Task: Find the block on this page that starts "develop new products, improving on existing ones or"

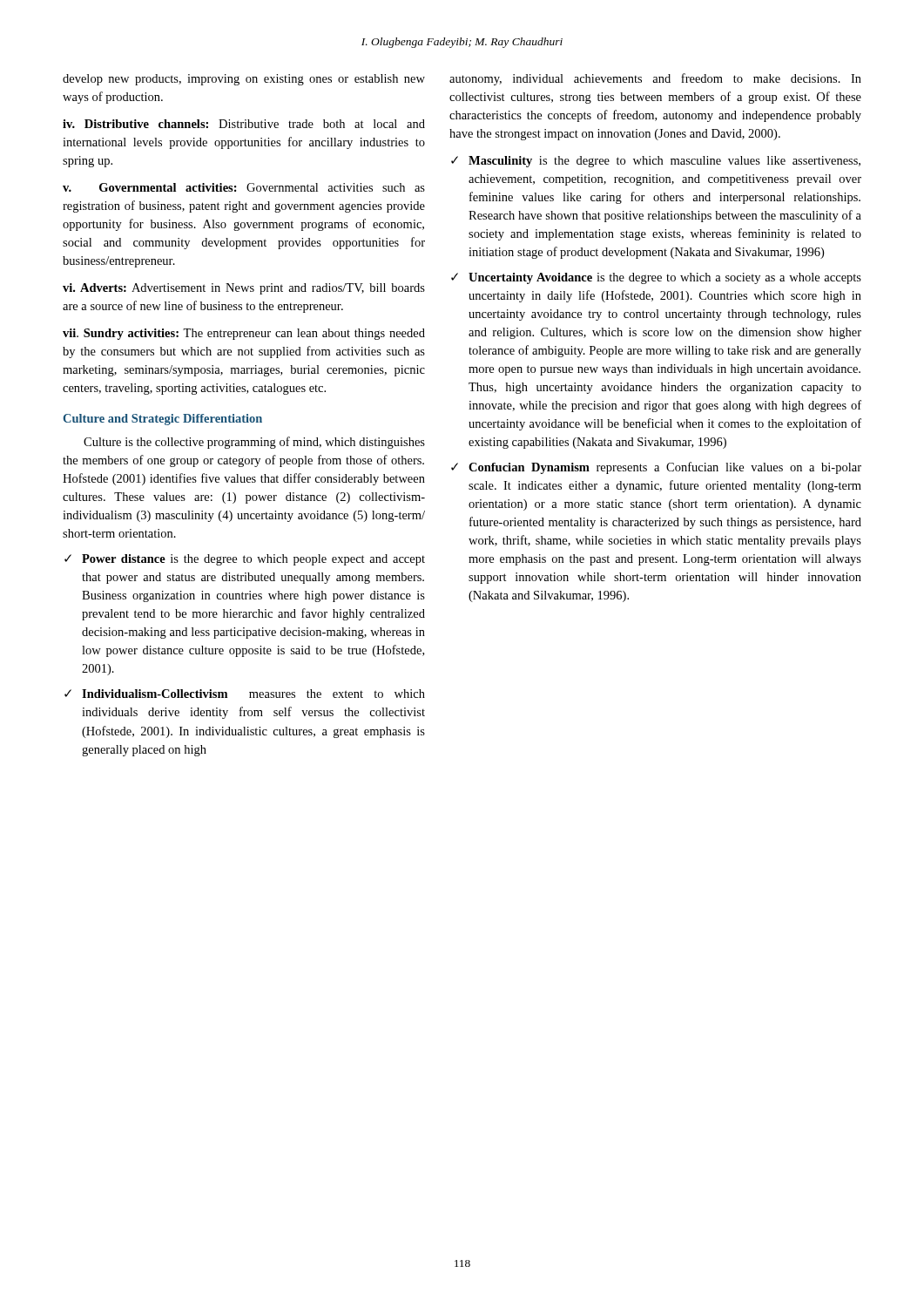Action: 244,88
